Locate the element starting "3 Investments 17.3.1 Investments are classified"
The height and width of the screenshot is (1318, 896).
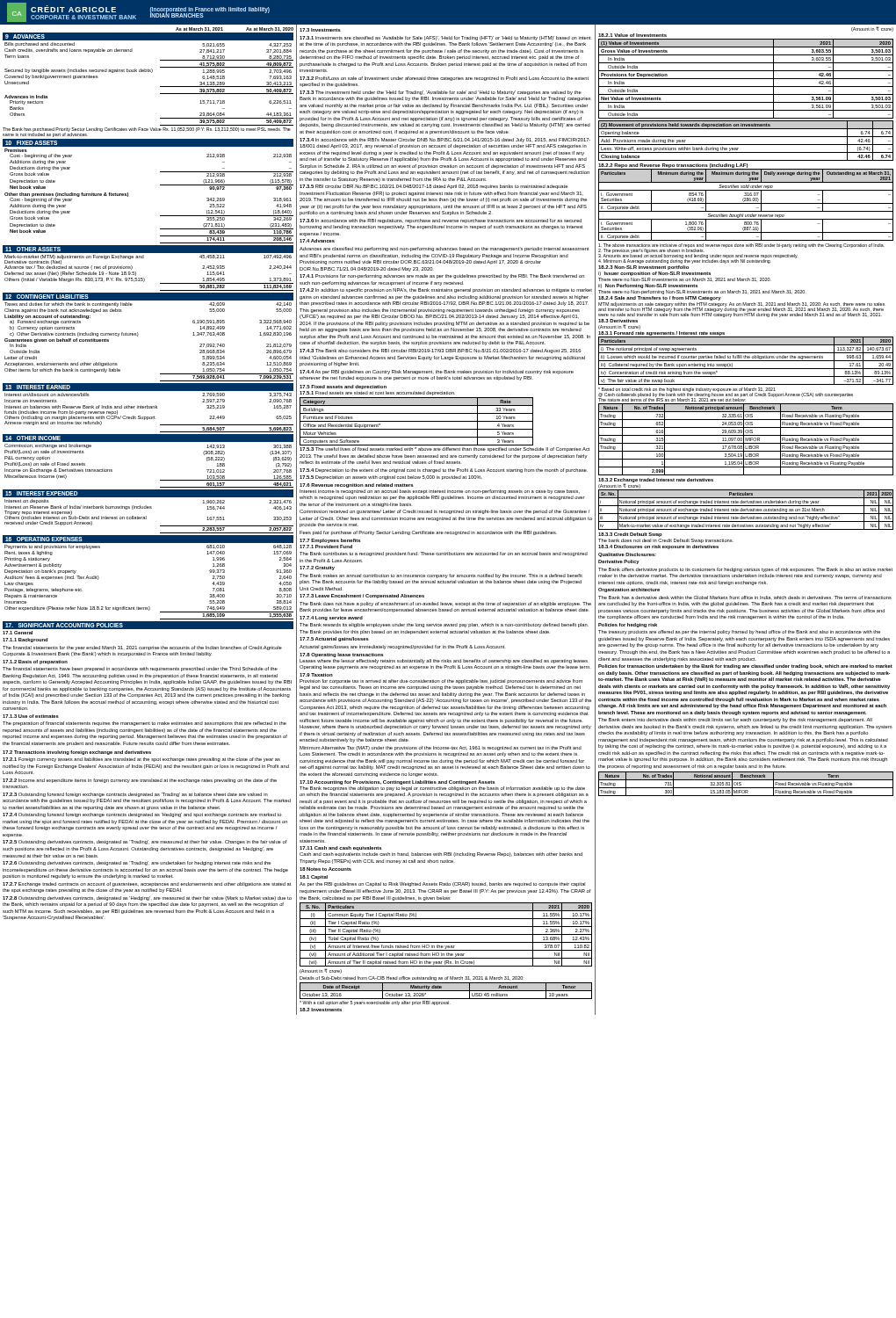coord(446,205)
